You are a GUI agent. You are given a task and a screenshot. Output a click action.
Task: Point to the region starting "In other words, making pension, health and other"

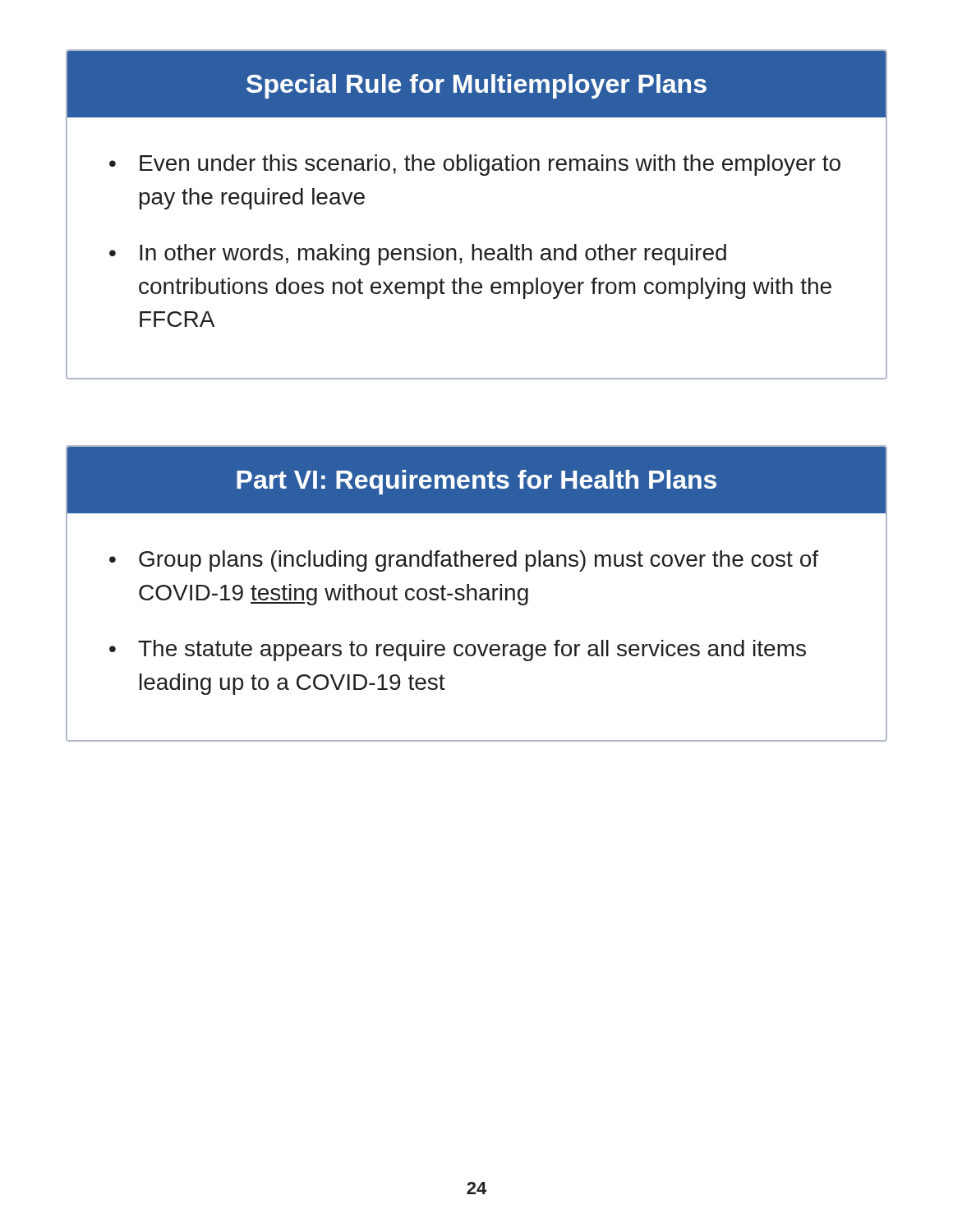tap(485, 286)
